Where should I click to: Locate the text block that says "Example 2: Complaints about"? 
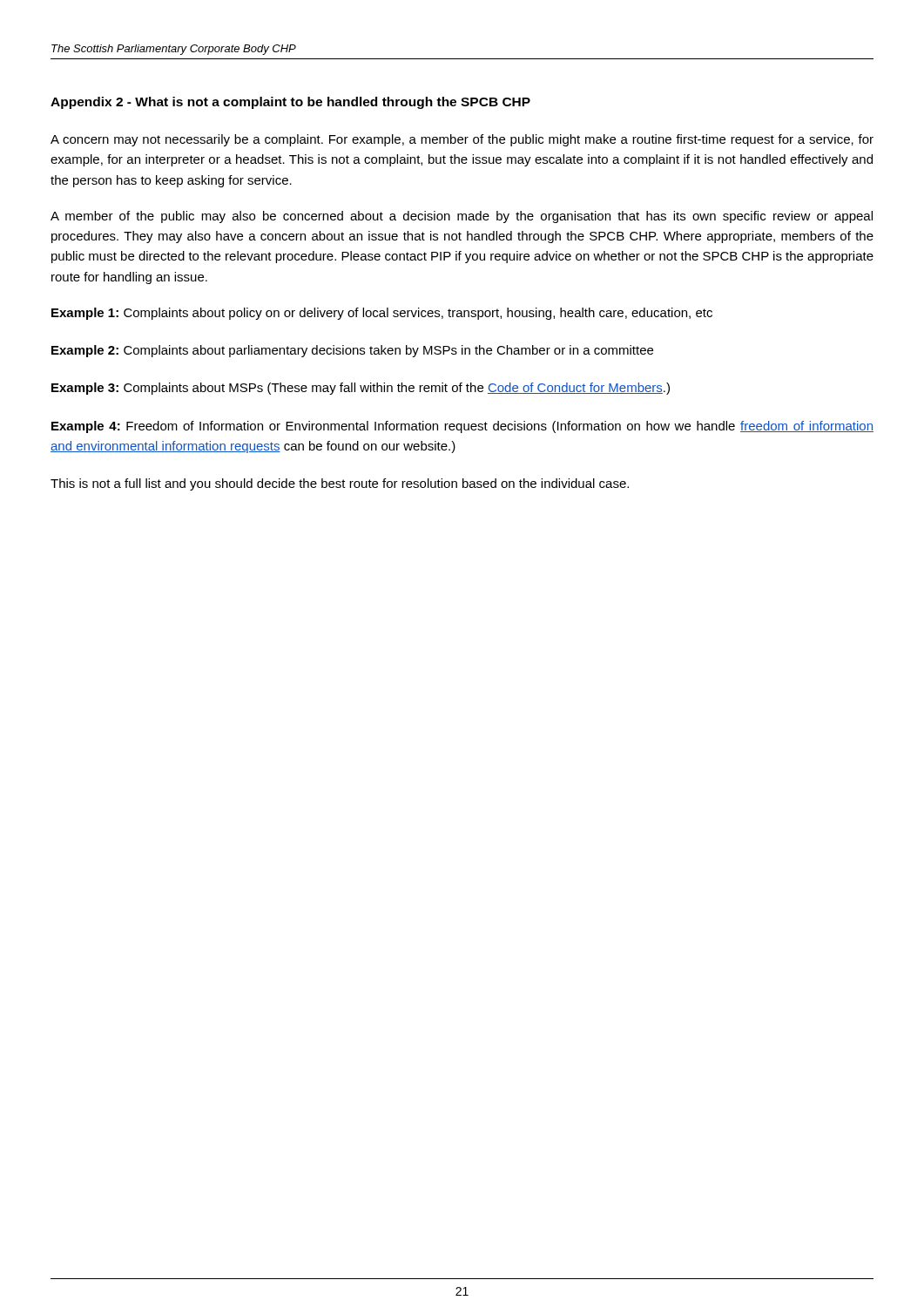(x=462, y=350)
